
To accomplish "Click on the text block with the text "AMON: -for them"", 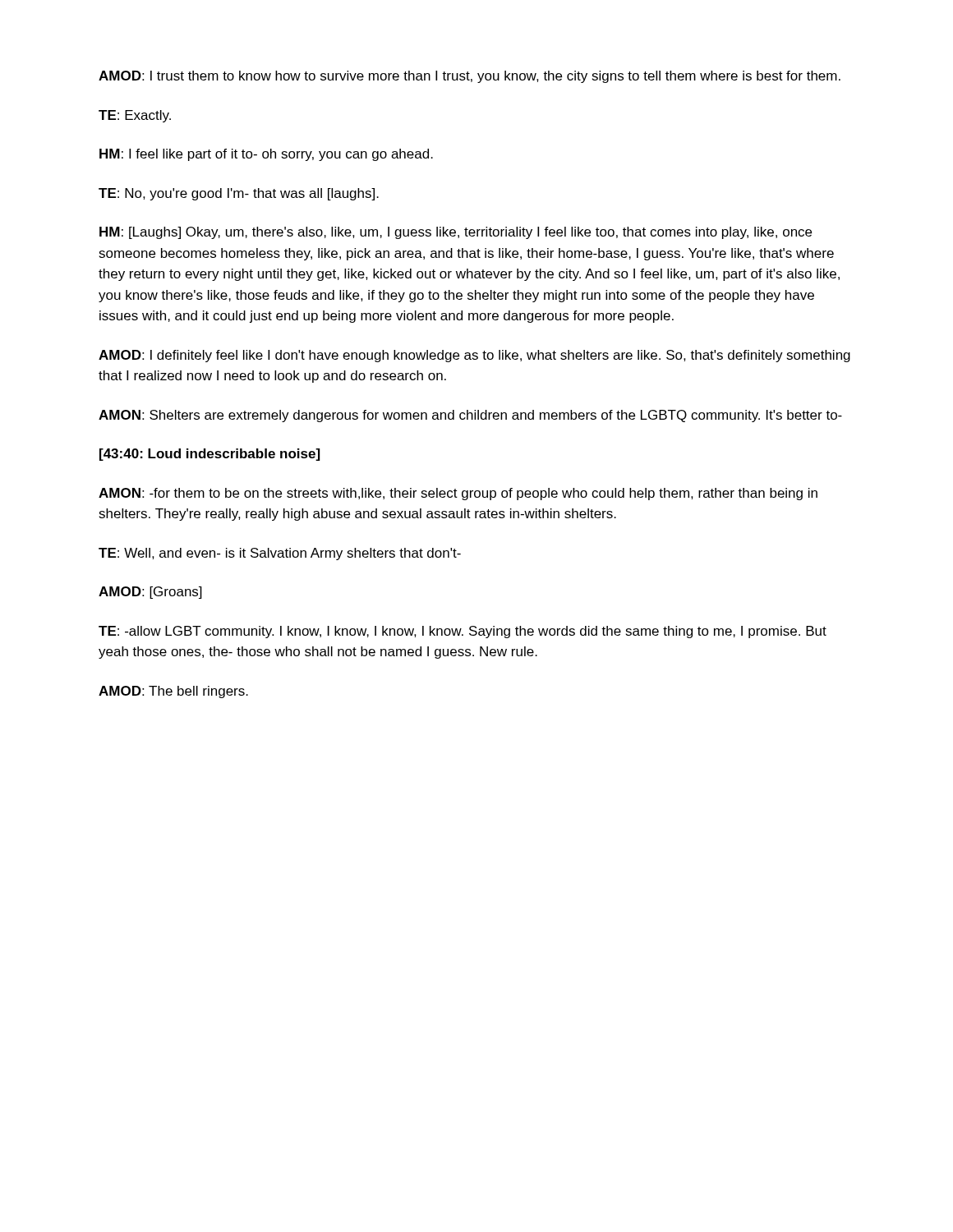I will click(x=458, y=503).
